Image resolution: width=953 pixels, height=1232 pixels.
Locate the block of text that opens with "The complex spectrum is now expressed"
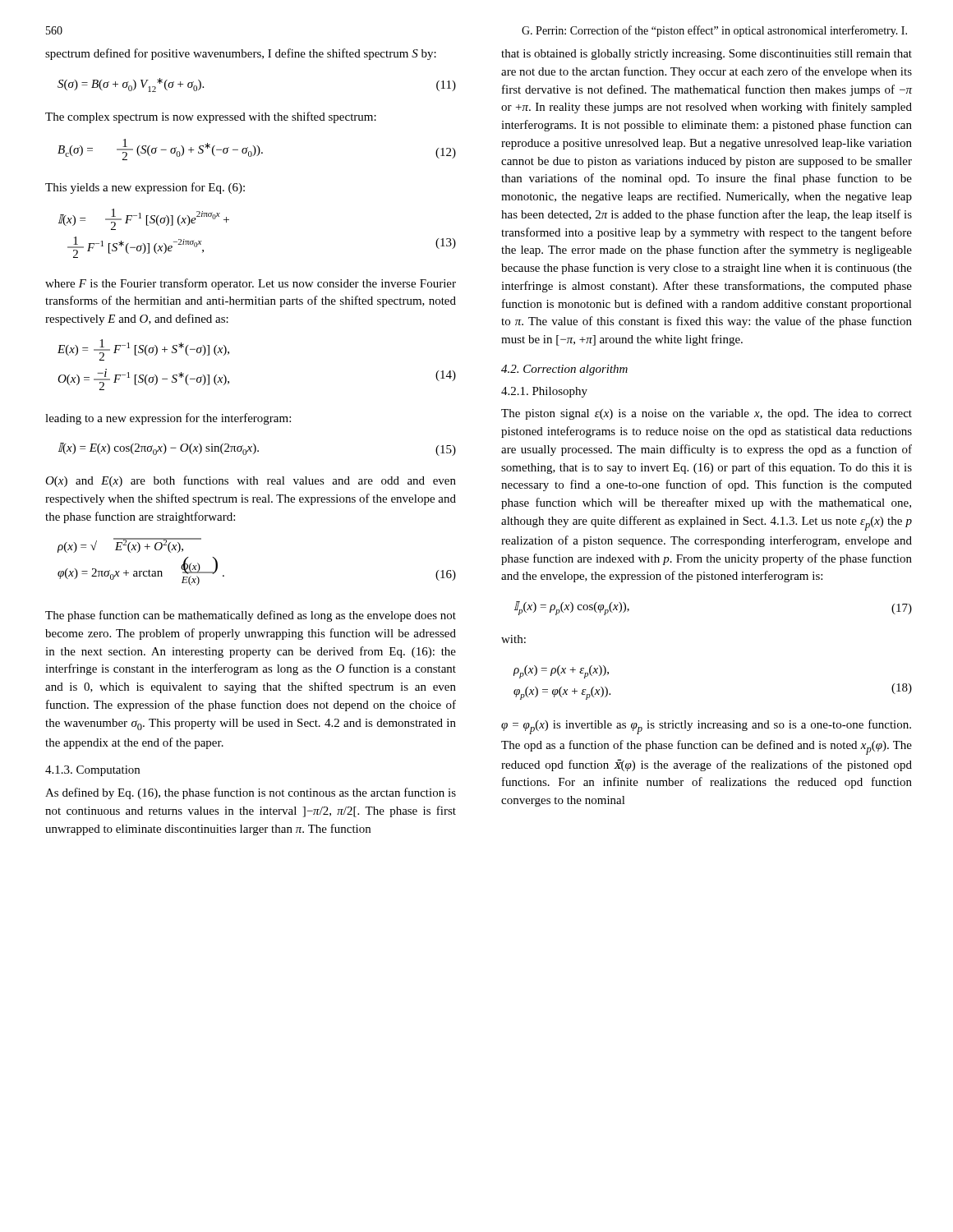251,117
